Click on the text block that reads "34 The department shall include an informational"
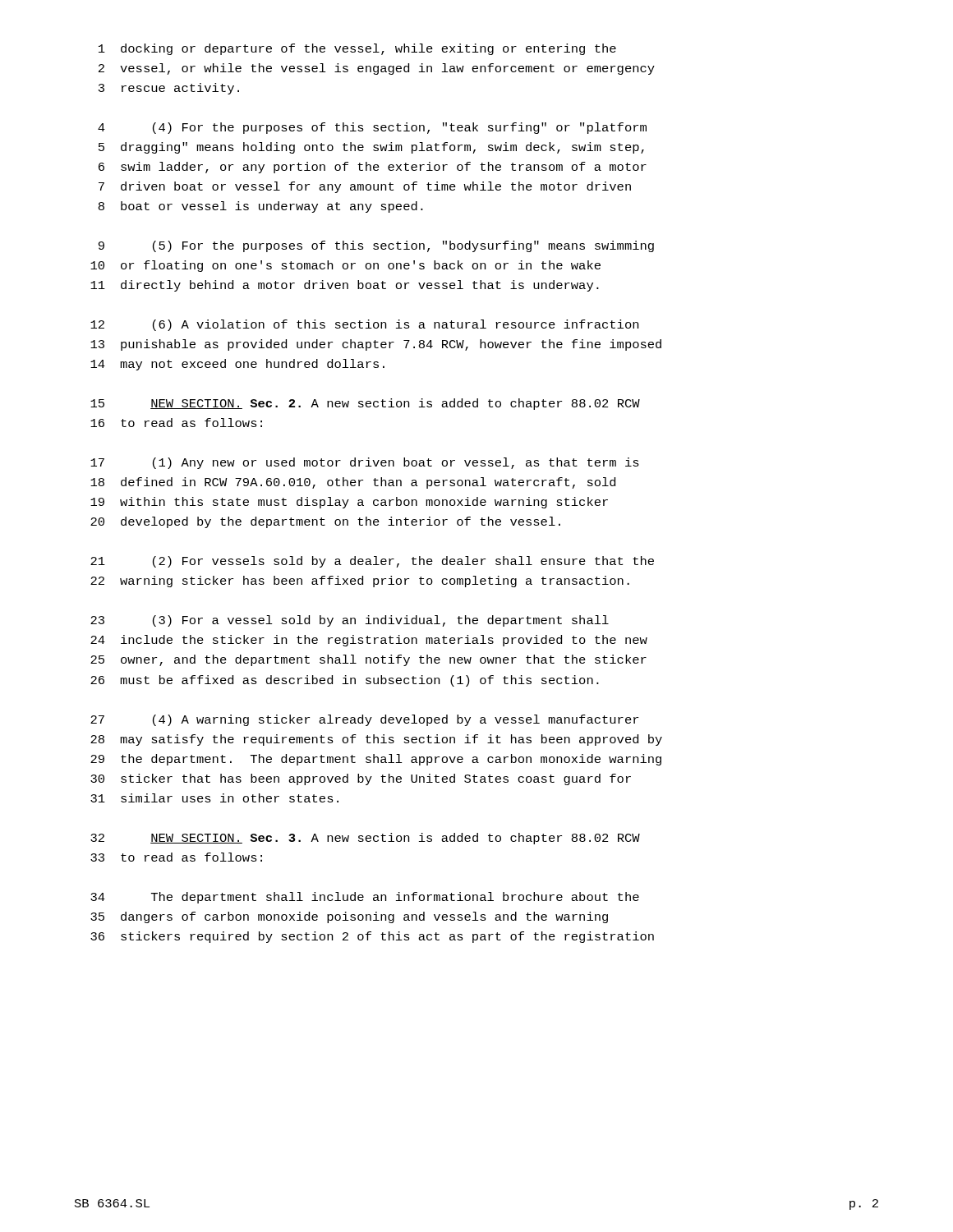953x1232 pixels. [x=476, y=917]
